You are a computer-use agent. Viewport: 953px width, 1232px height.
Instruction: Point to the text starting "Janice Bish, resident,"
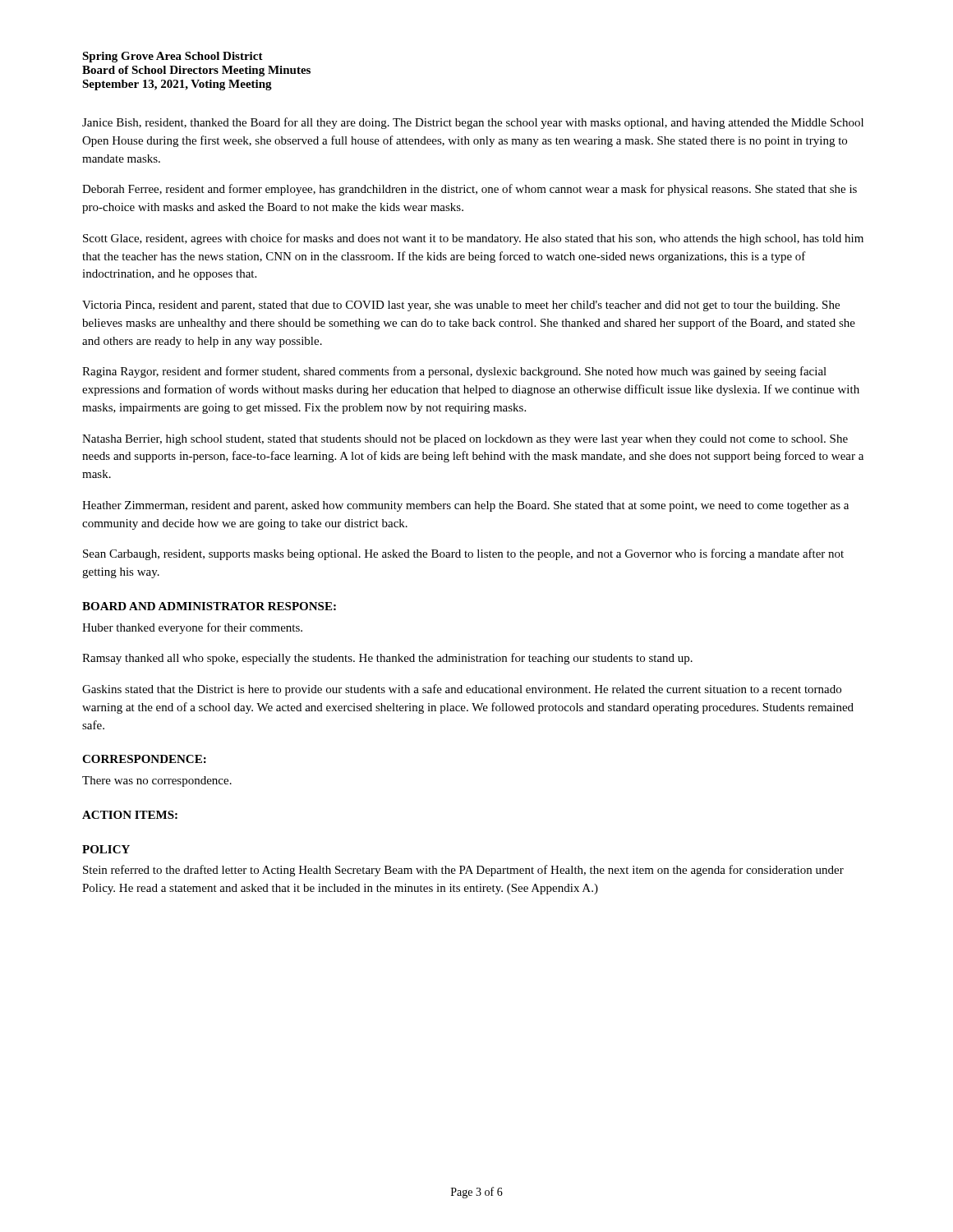(473, 140)
